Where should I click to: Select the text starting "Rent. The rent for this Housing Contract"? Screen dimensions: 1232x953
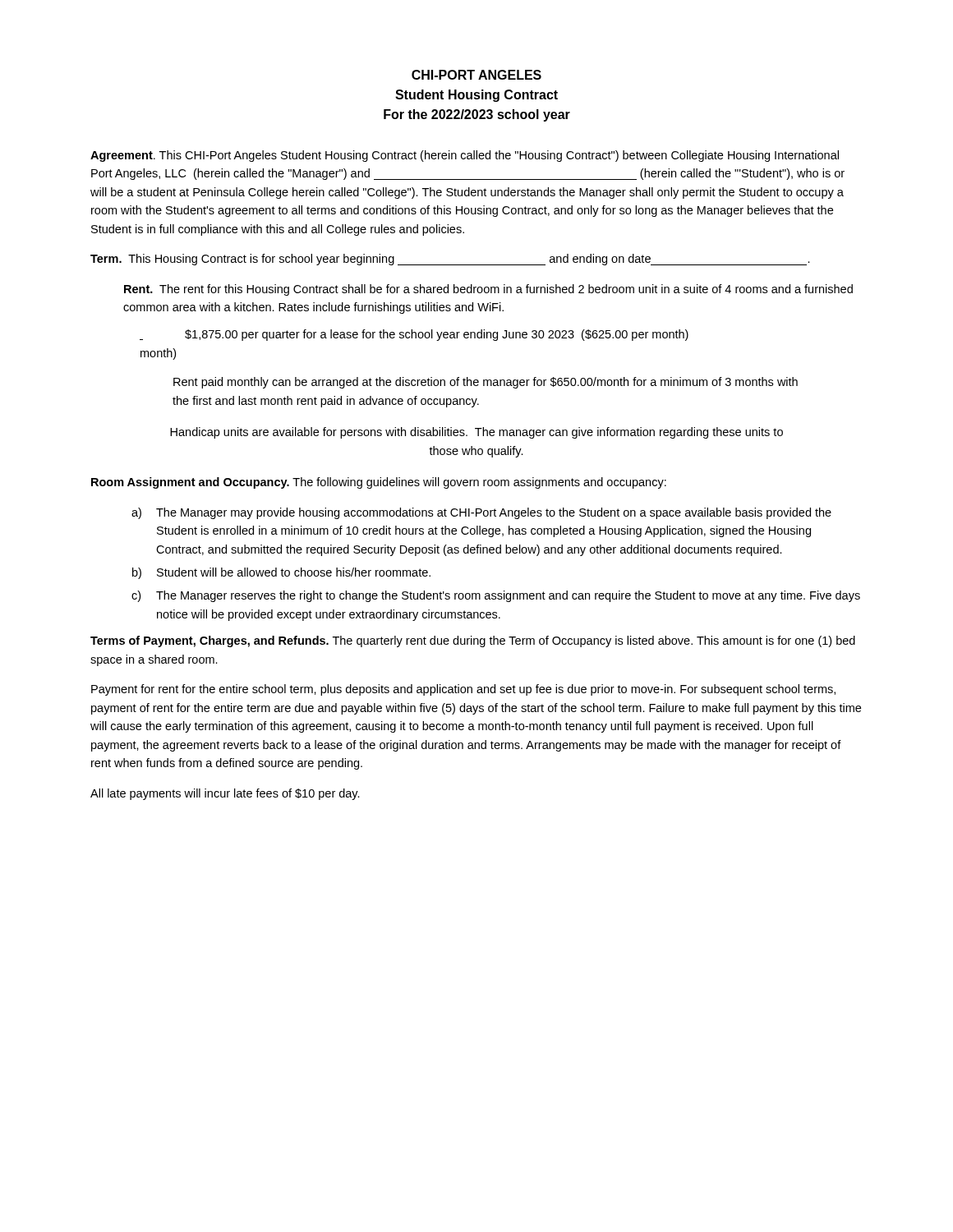[488, 298]
